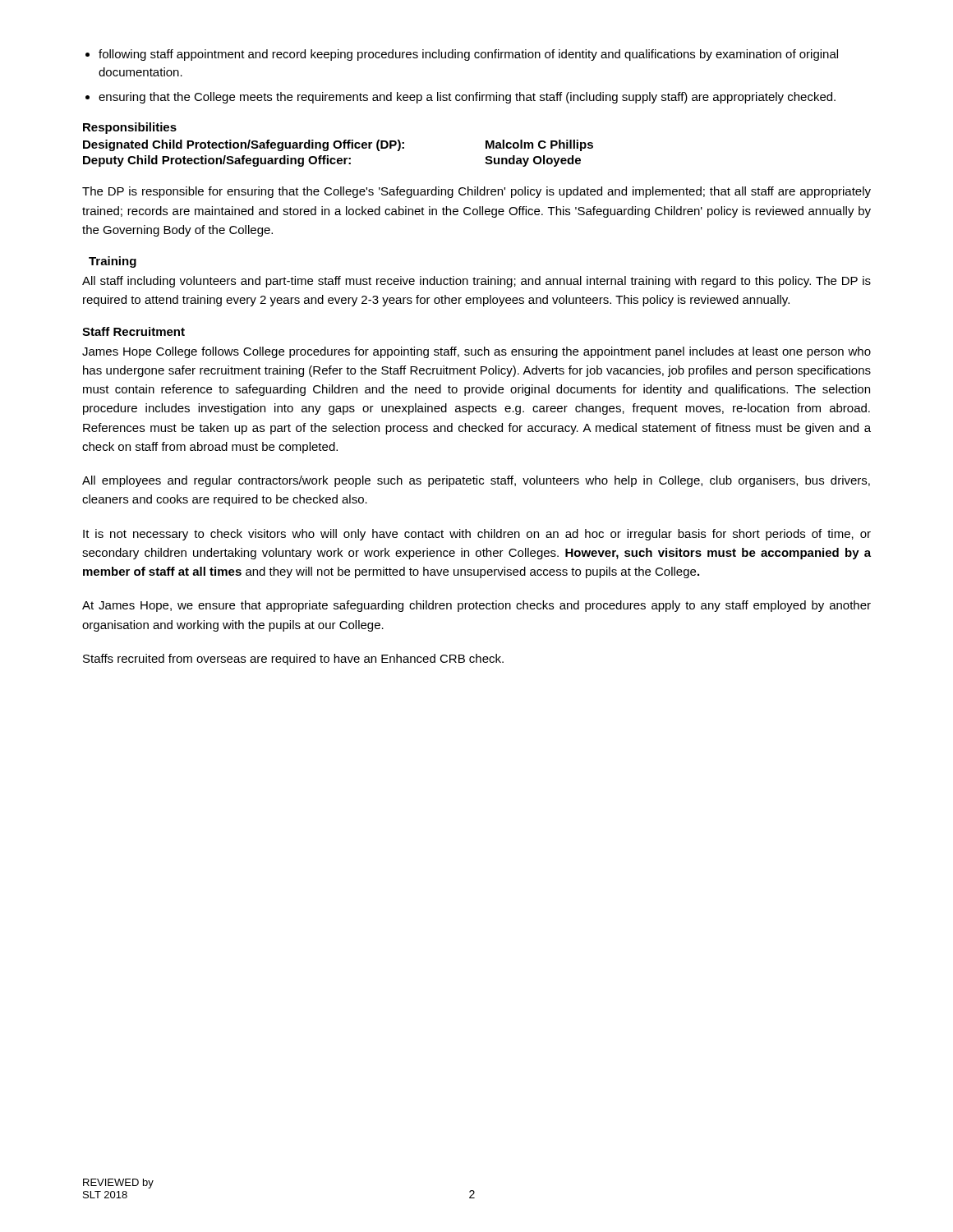This screenshot has height=1232, width=953.
Task: Find the block on this page that starts "James Hope College follows College"
Action: point(476,398)
